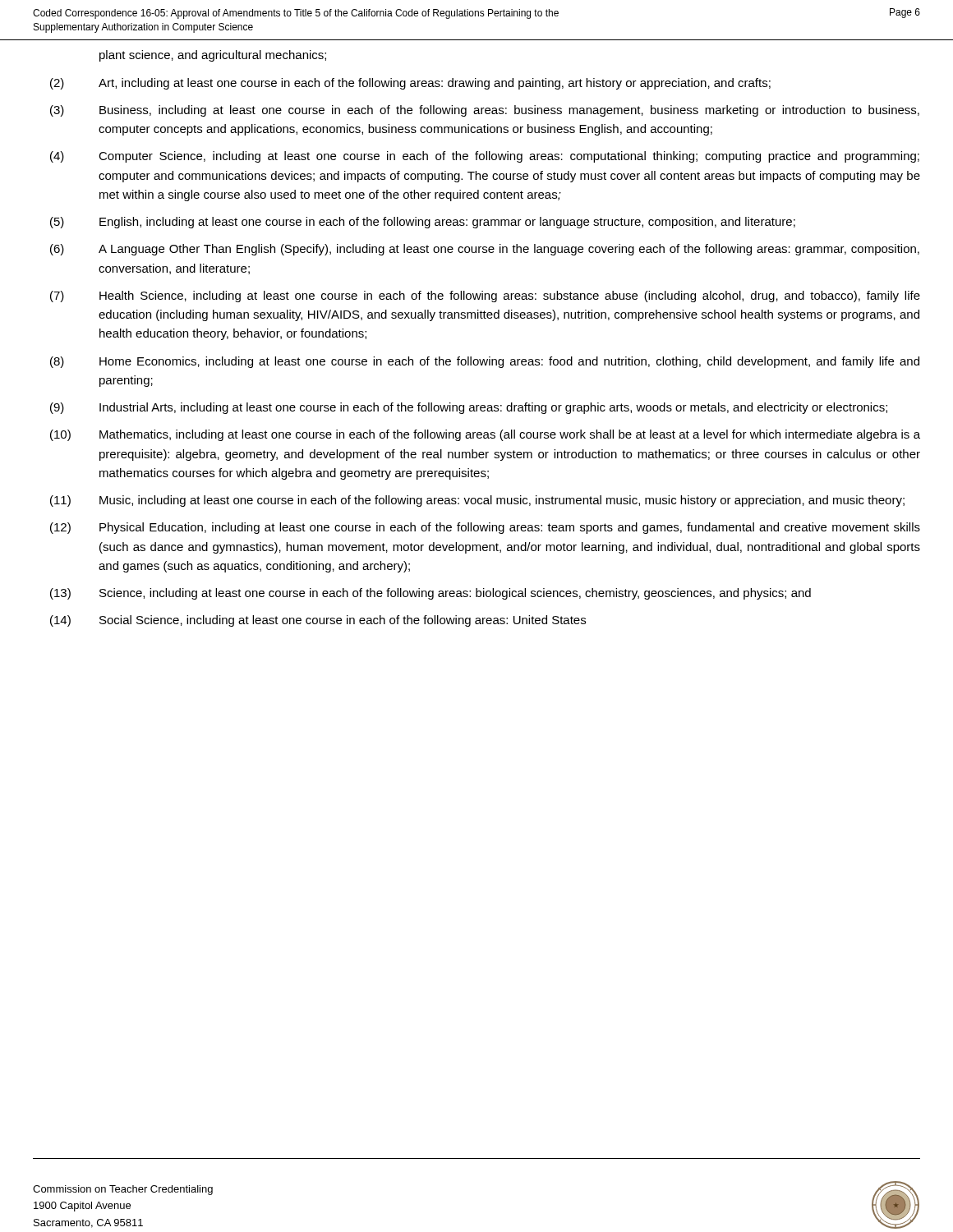Select the passage starting "(4) Computer Science, including at"
The width and height of the screenshot is (953, 1232).
click(x=476, y=175)
